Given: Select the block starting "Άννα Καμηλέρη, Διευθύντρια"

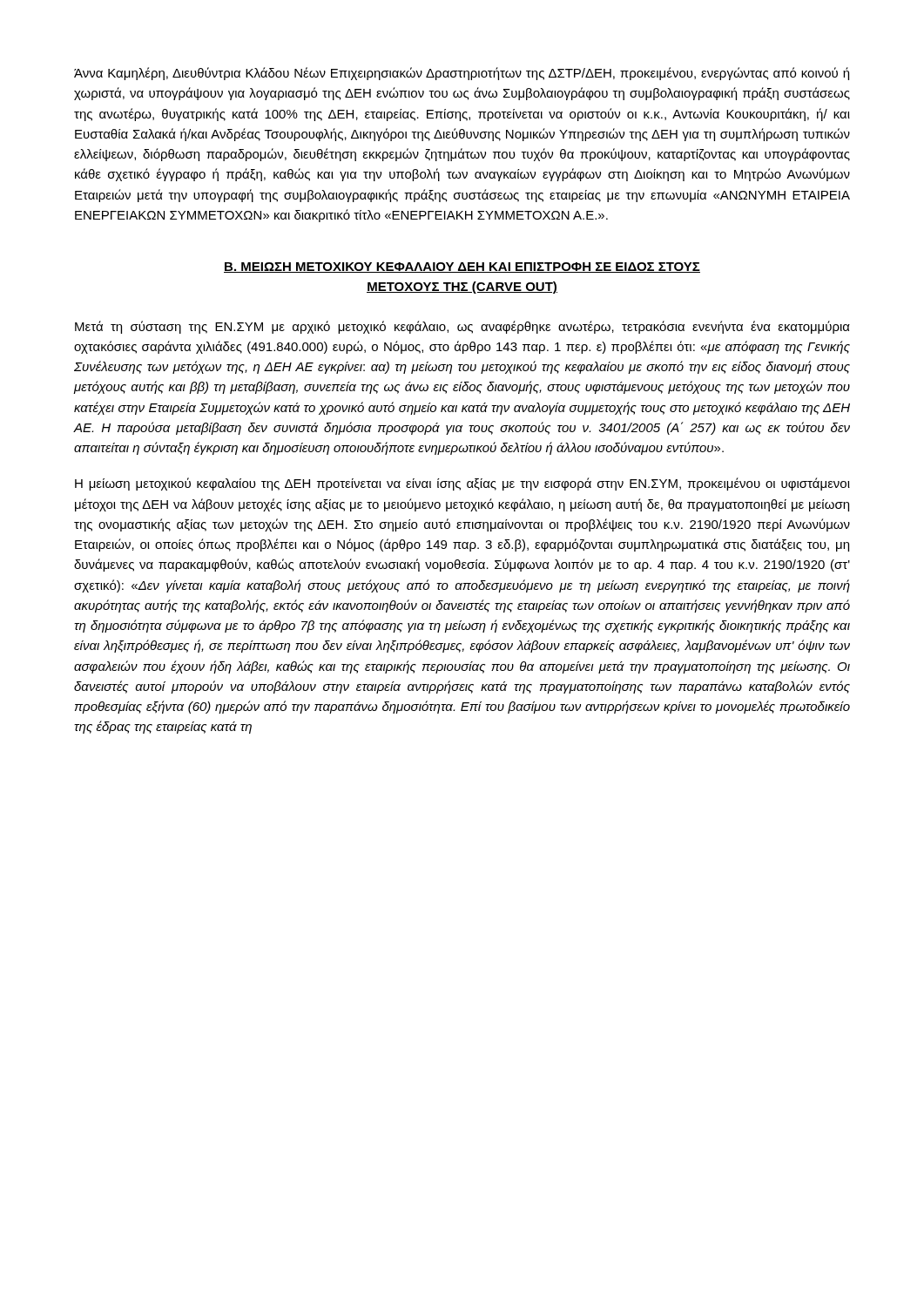Looking at the screenshot, I should tap(462, 144).
